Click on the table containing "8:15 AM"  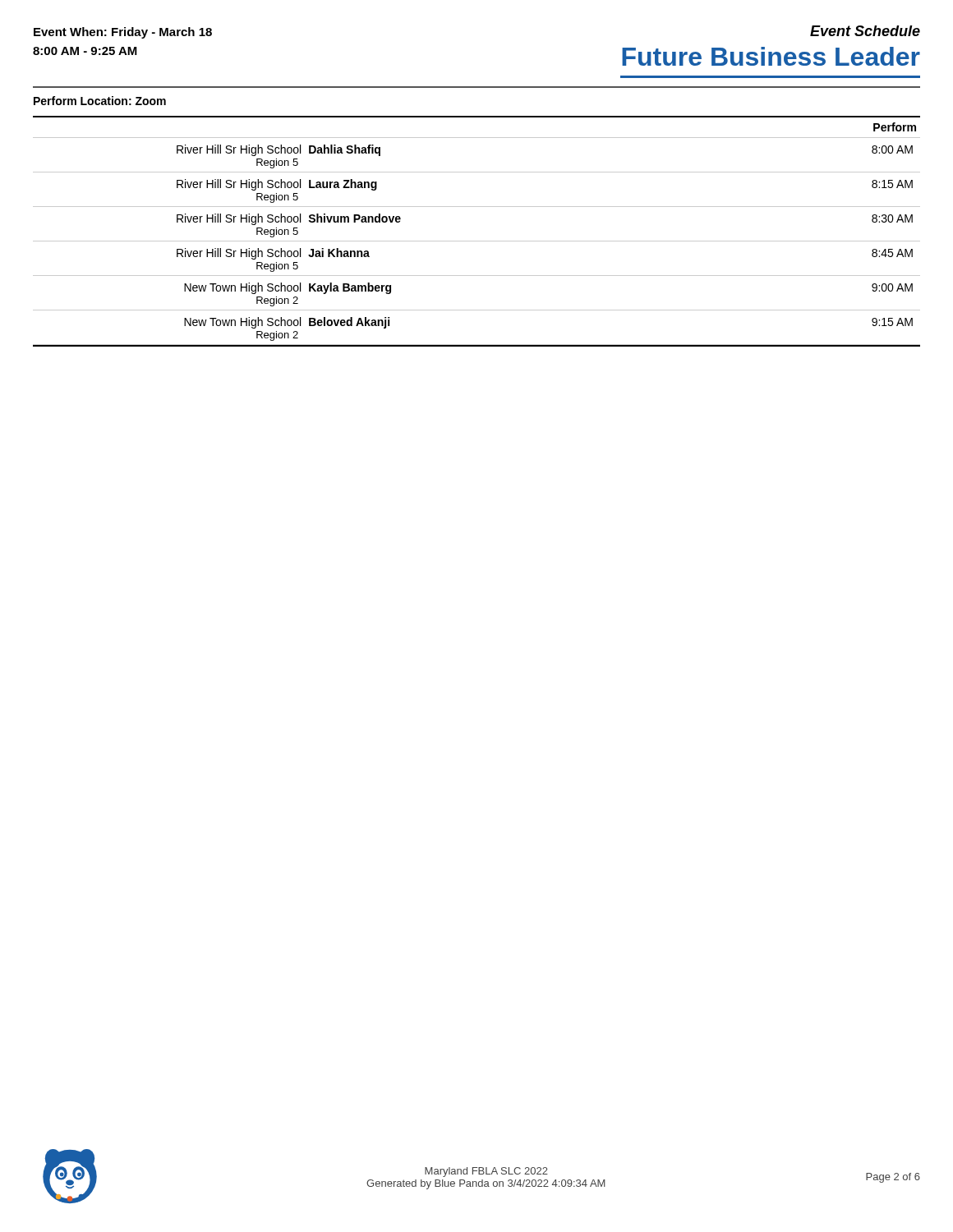coord(476,231)
